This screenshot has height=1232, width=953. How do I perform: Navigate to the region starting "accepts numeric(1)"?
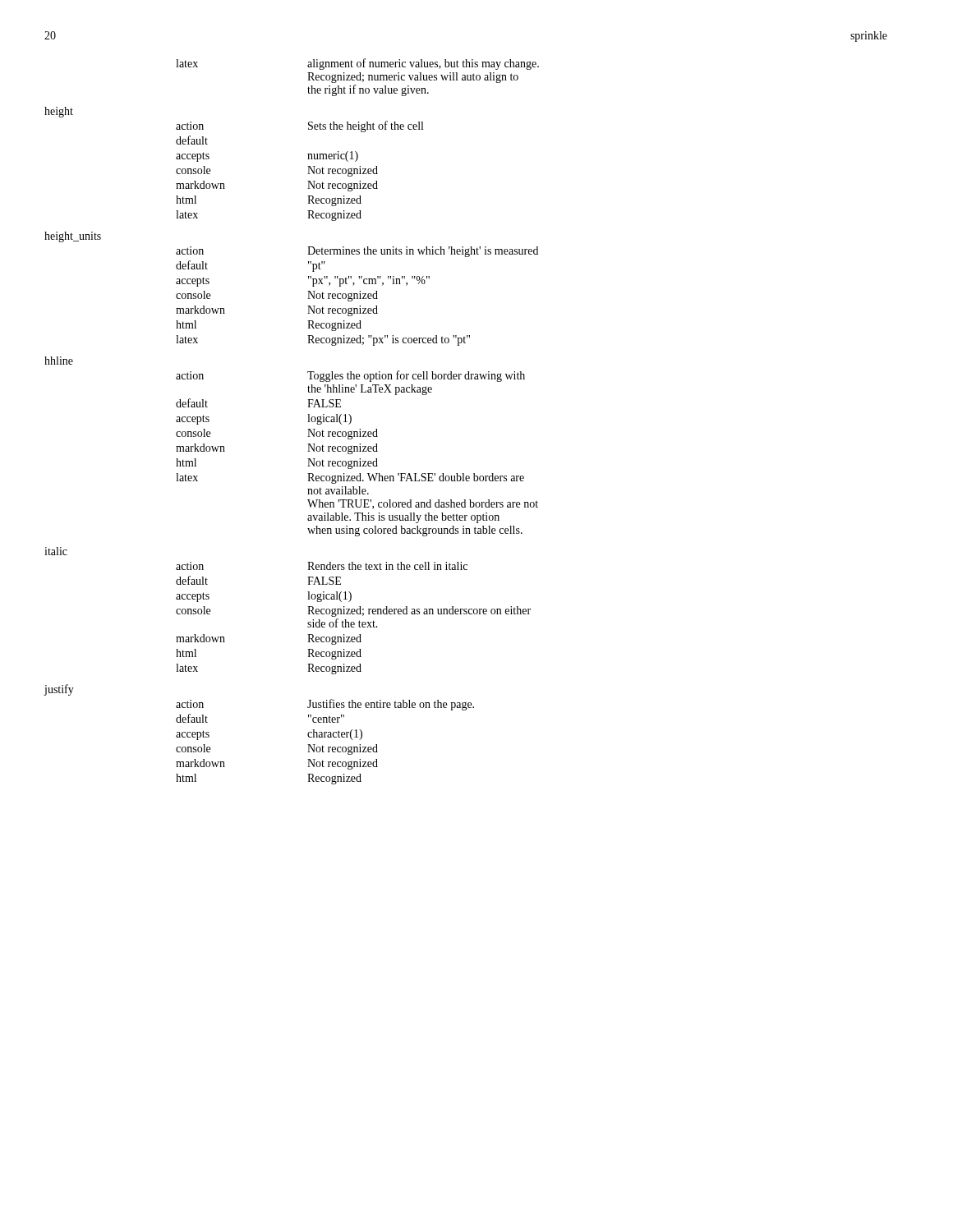click(196, 156)
